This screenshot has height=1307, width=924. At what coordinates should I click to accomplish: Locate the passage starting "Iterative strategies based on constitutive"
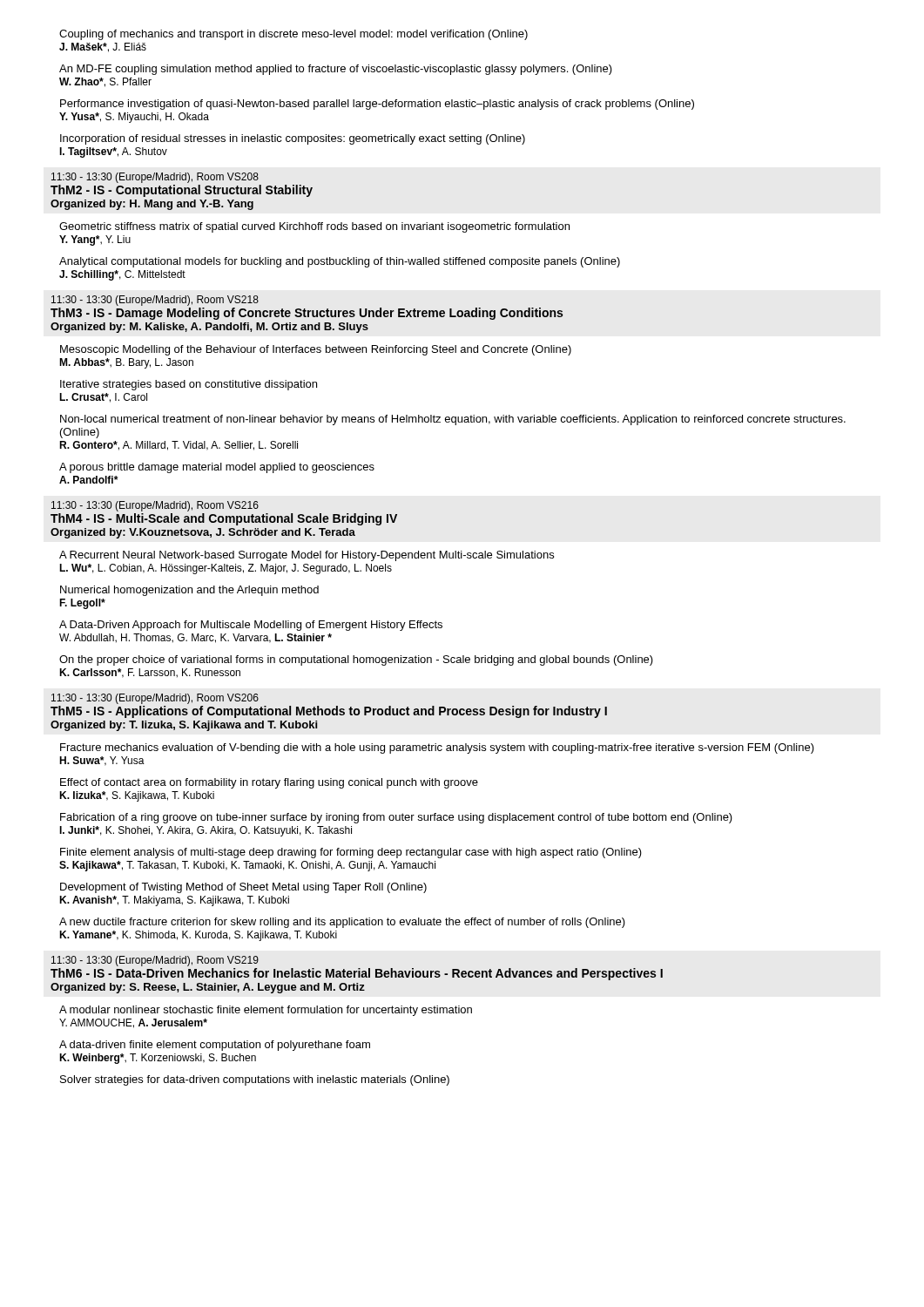[x=189, y=385]
